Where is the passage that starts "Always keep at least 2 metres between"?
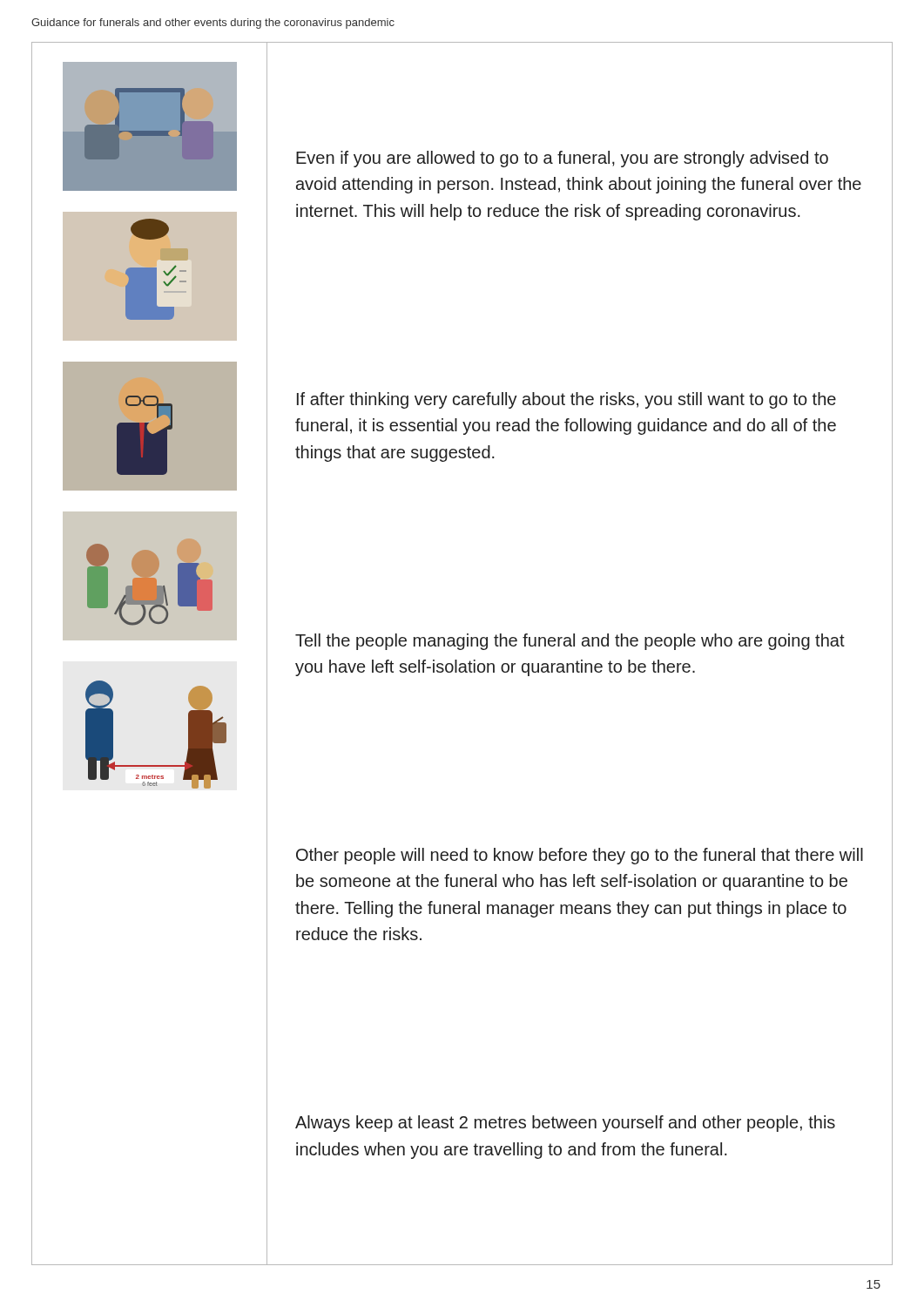Screen dimensions: 1307x924 pyautogui.click(x=565, y=1136)
